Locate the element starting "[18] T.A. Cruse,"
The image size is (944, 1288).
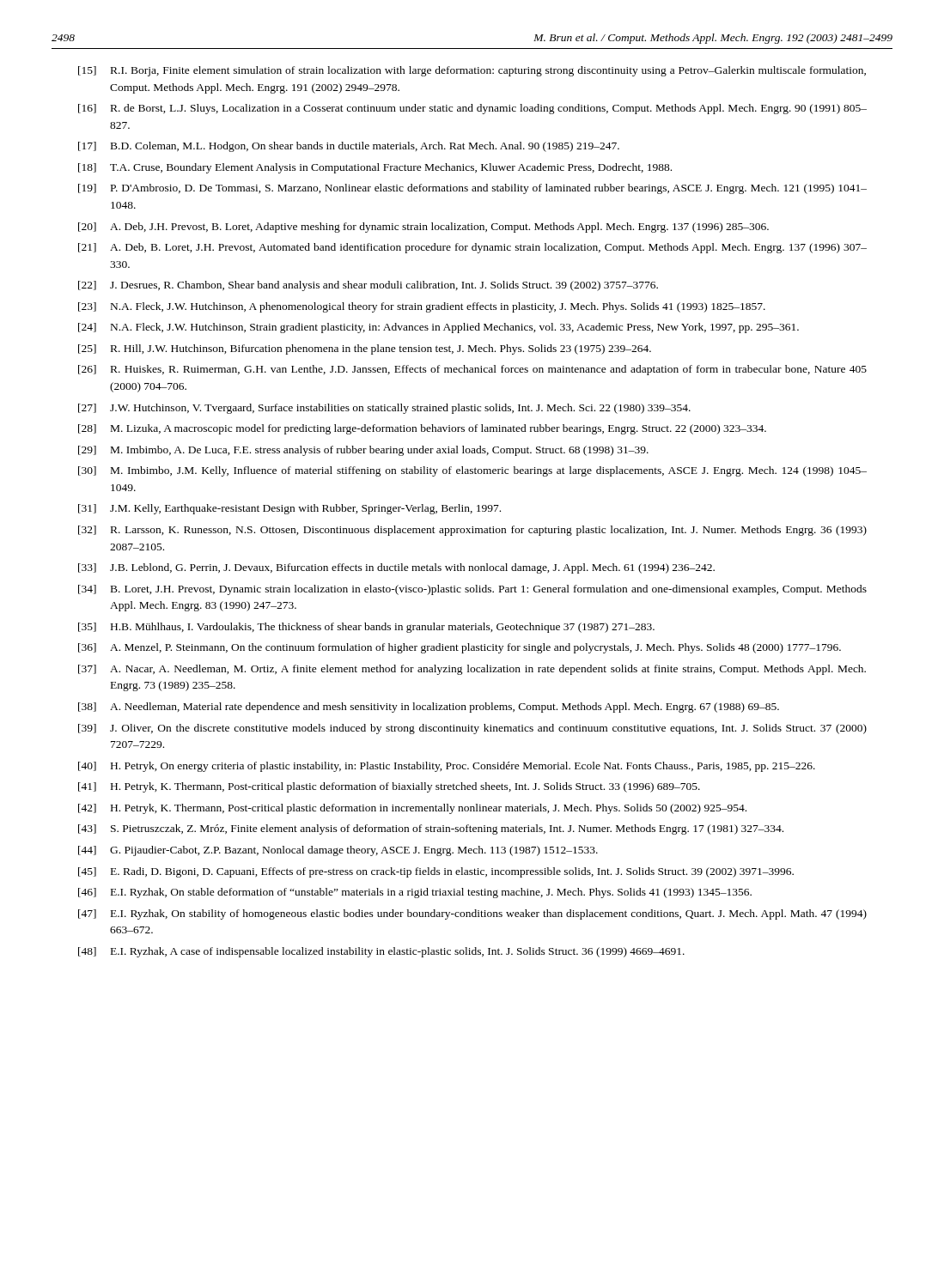tap(472, 167)
